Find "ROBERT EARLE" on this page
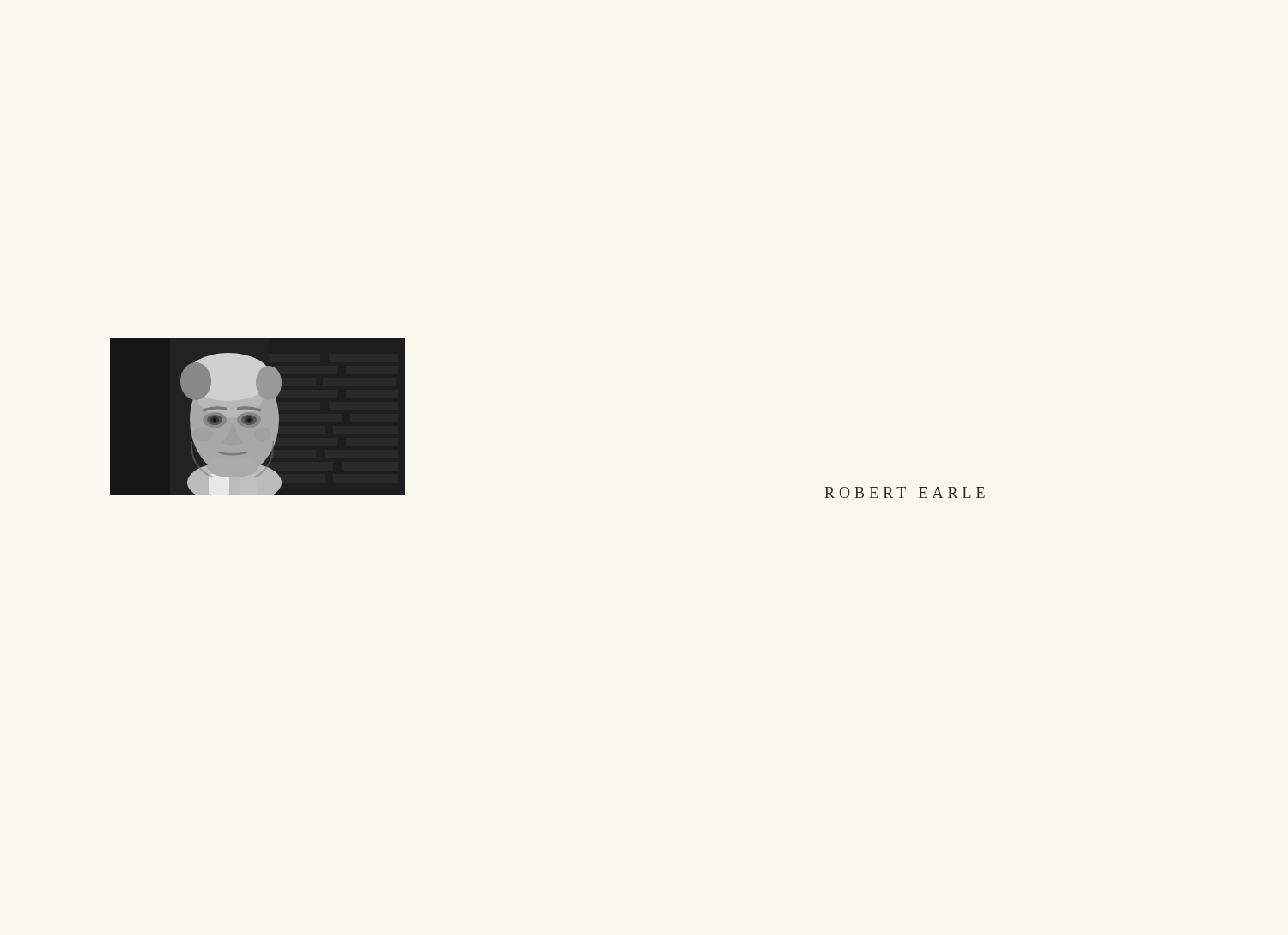1288x935 pixels. pos(907,493)
